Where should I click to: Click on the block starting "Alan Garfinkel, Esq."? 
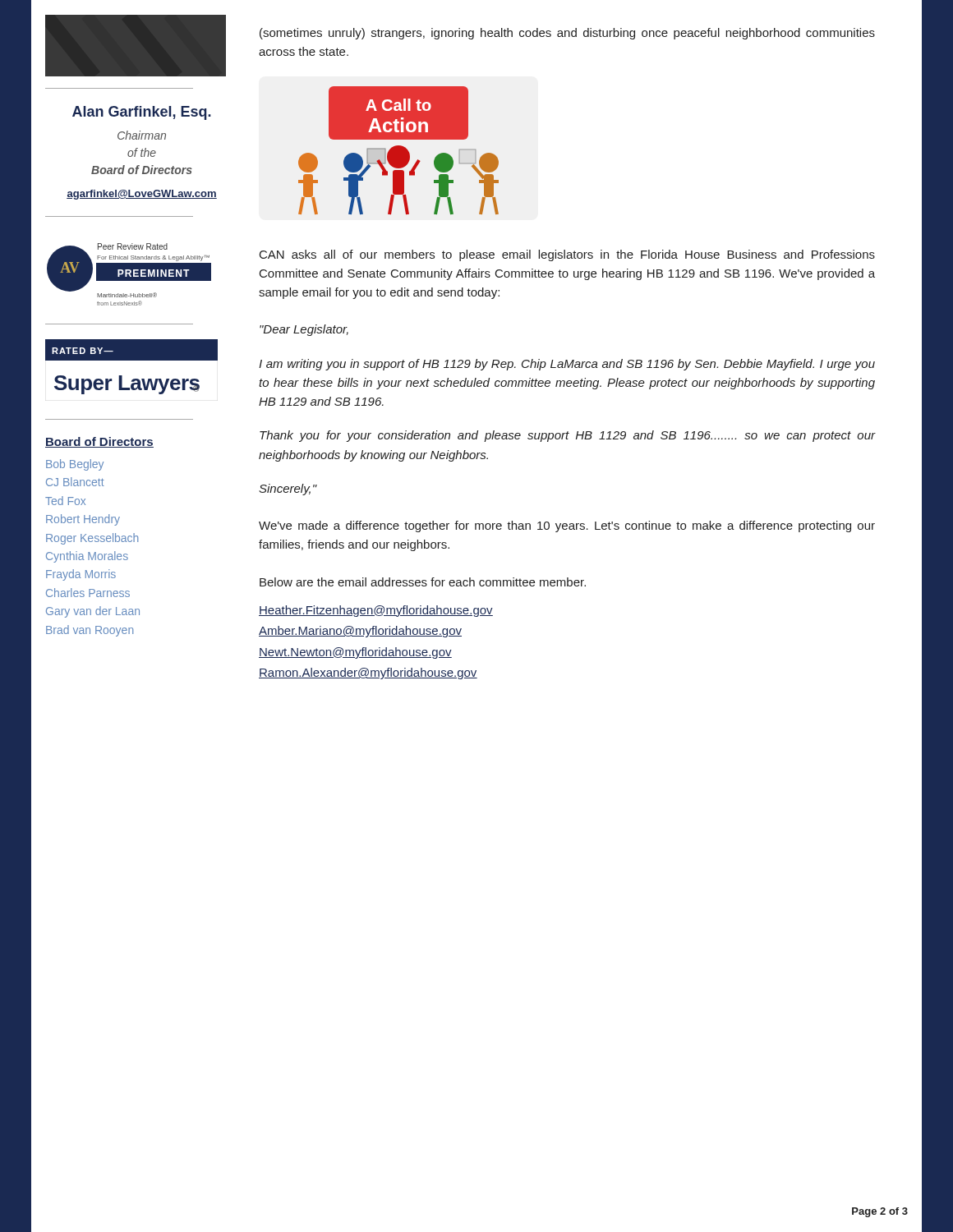pos(142,112)
